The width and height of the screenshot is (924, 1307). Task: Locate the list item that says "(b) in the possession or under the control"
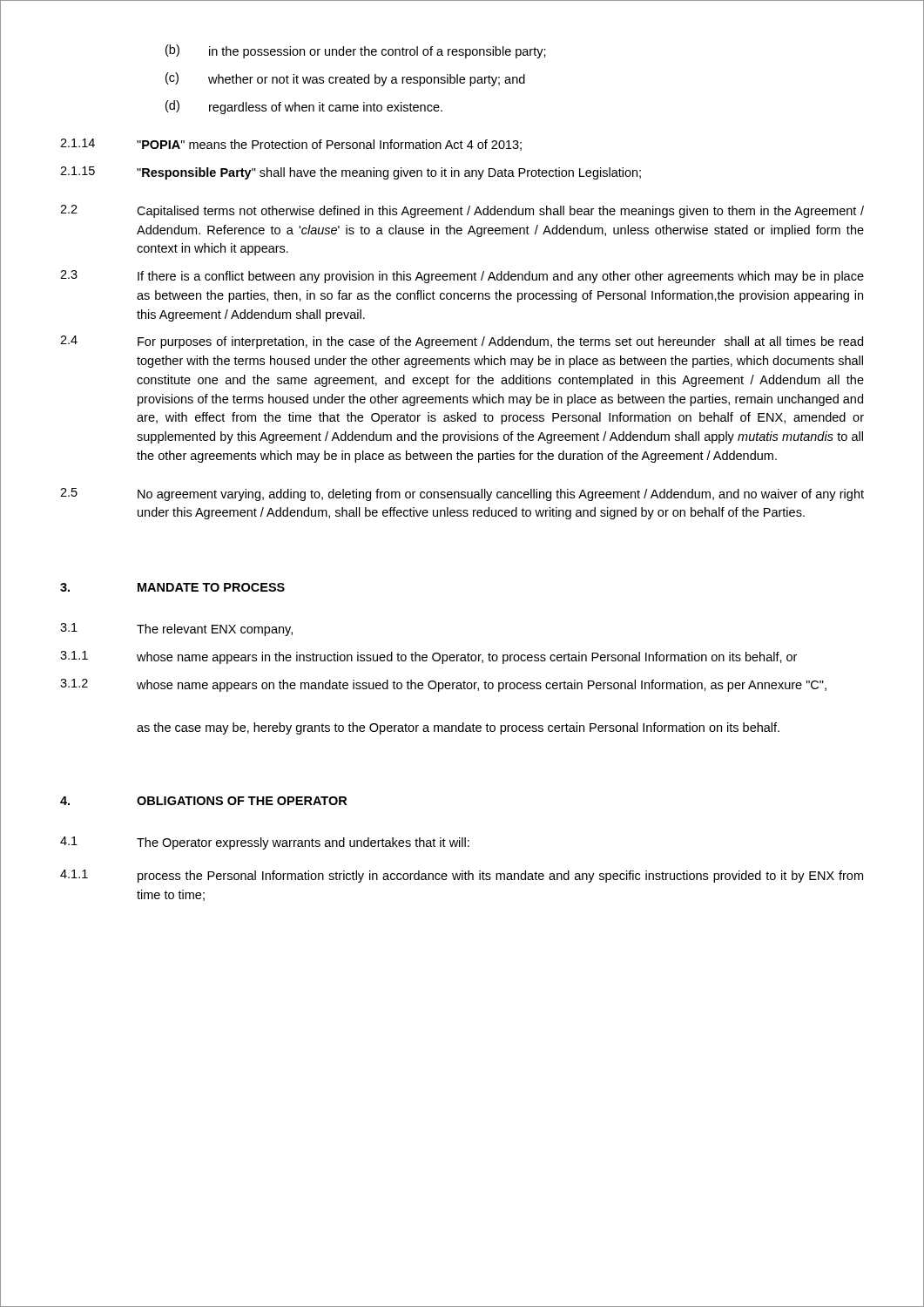pyautogui.click(x=514, y=52)
